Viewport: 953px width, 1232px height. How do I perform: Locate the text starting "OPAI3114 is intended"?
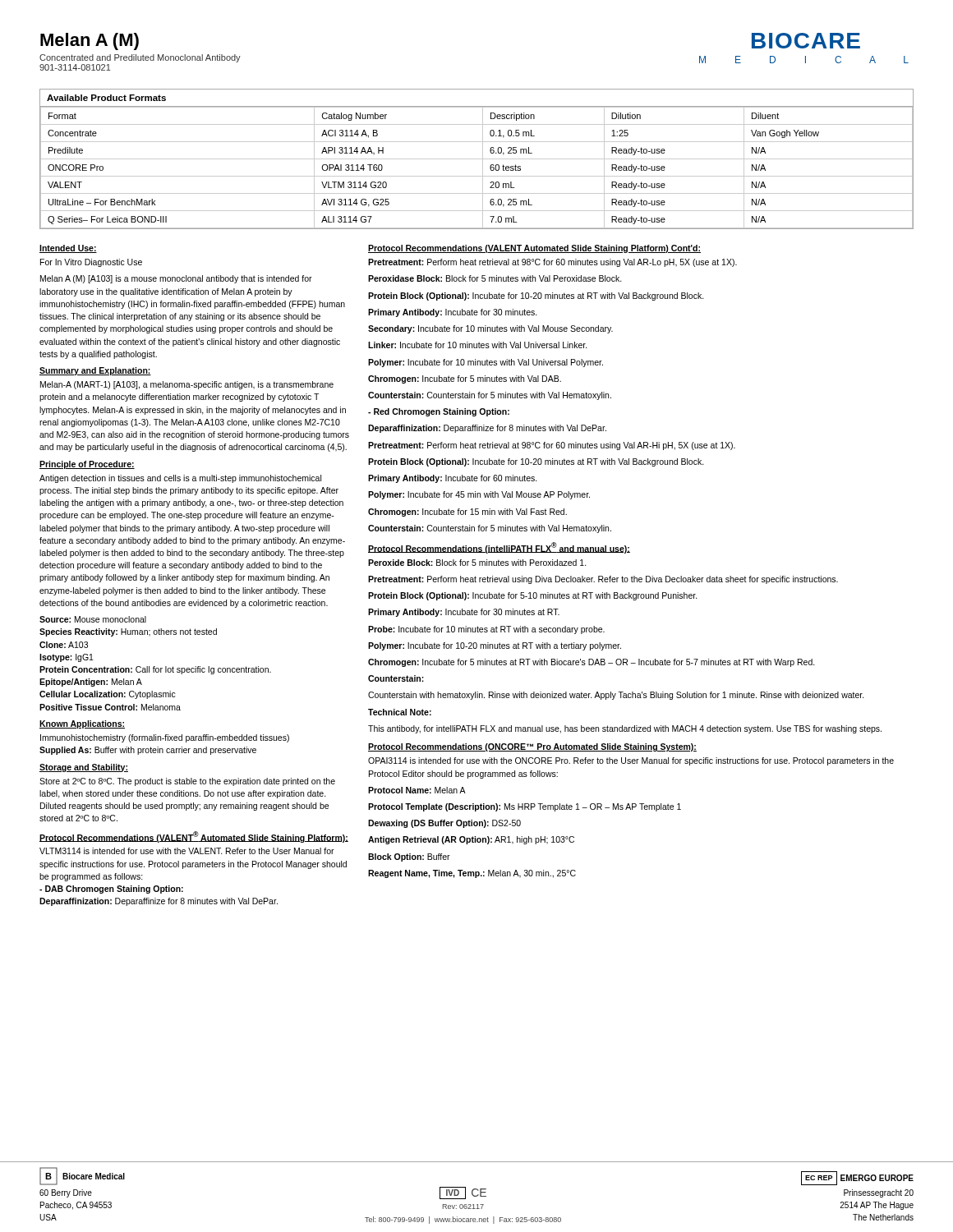click(641, 817)
